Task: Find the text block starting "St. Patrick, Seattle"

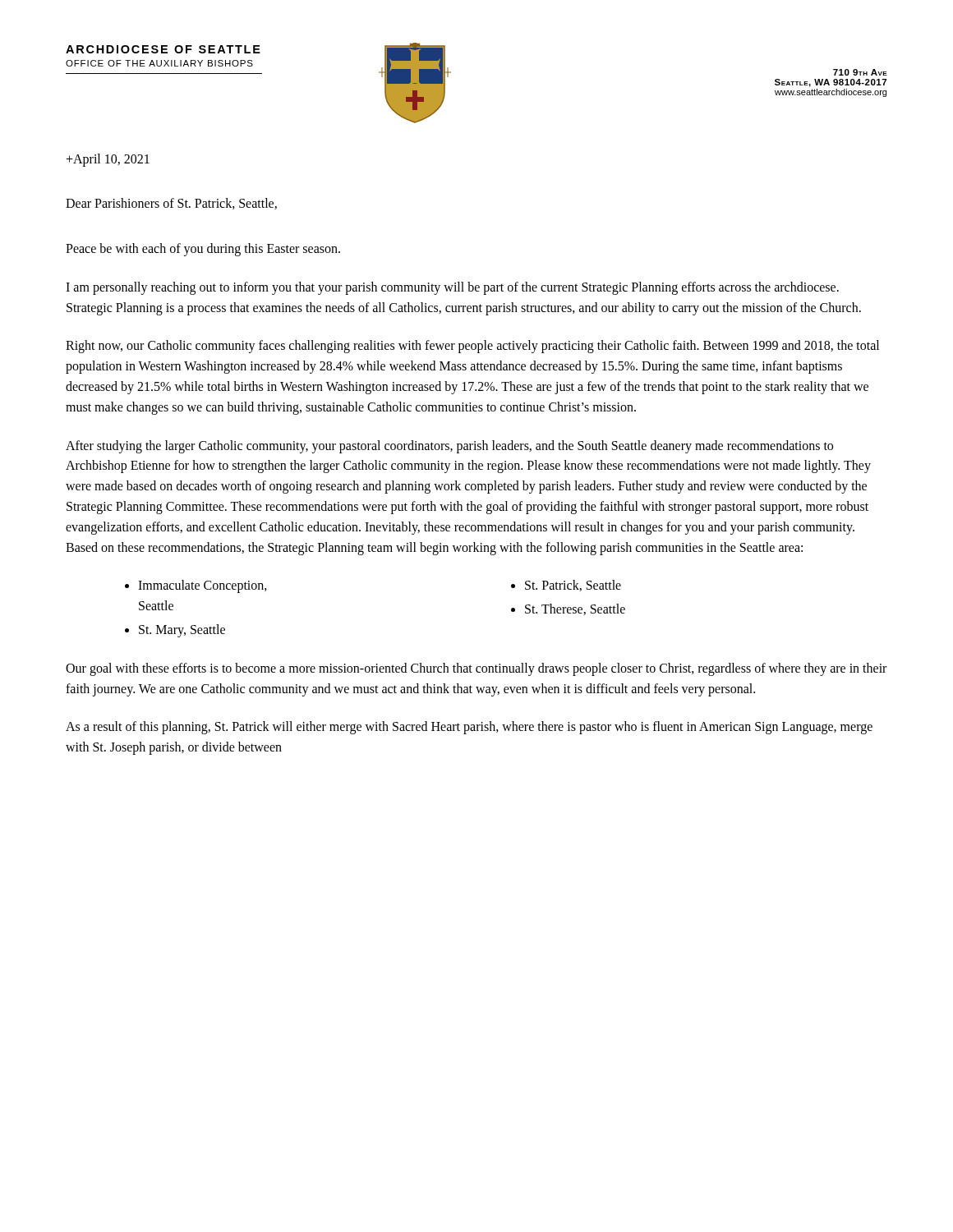Action: pyautogui.click(x=573, y=586)
